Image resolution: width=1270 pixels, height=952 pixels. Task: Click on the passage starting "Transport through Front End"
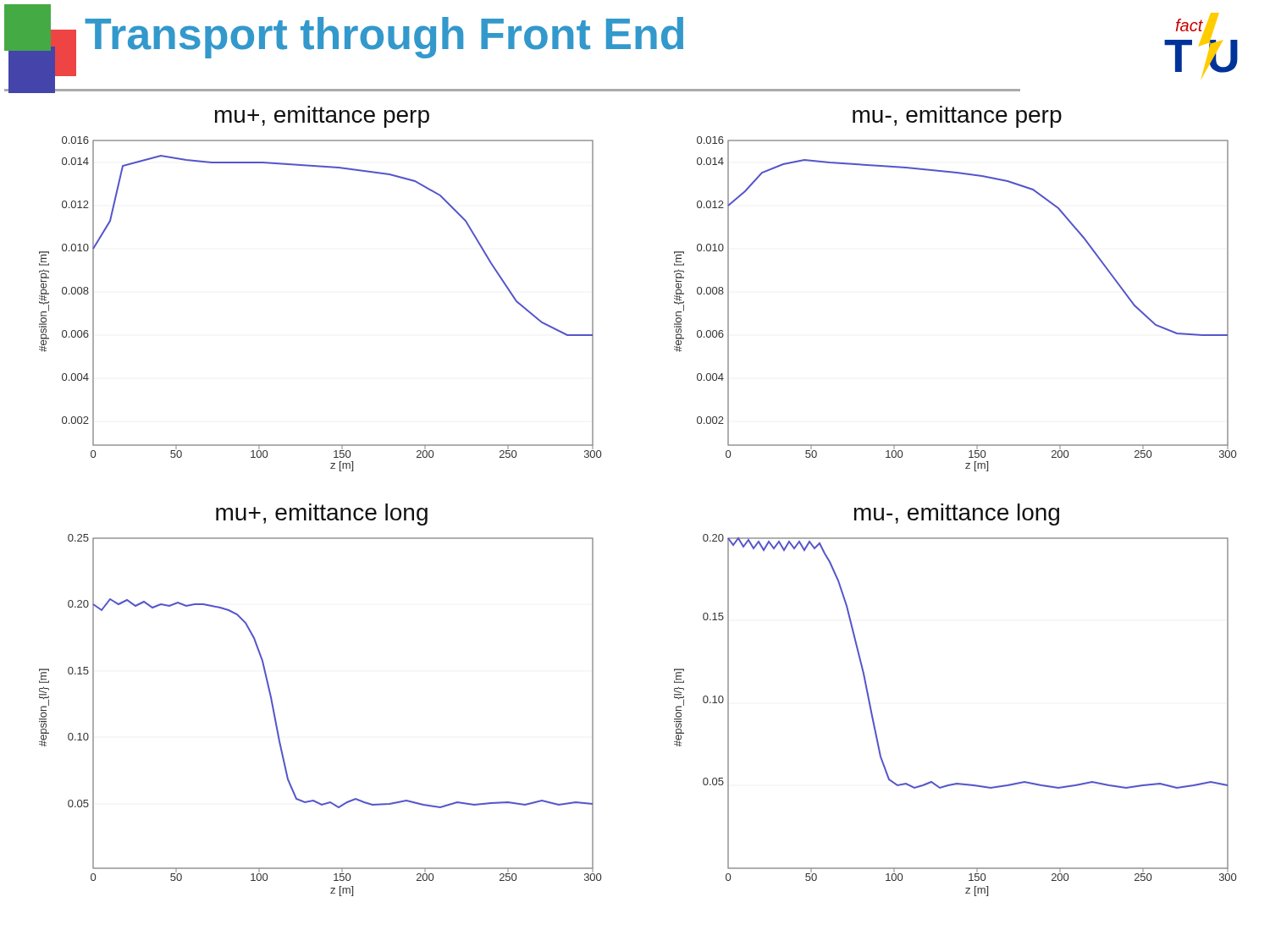386,34
